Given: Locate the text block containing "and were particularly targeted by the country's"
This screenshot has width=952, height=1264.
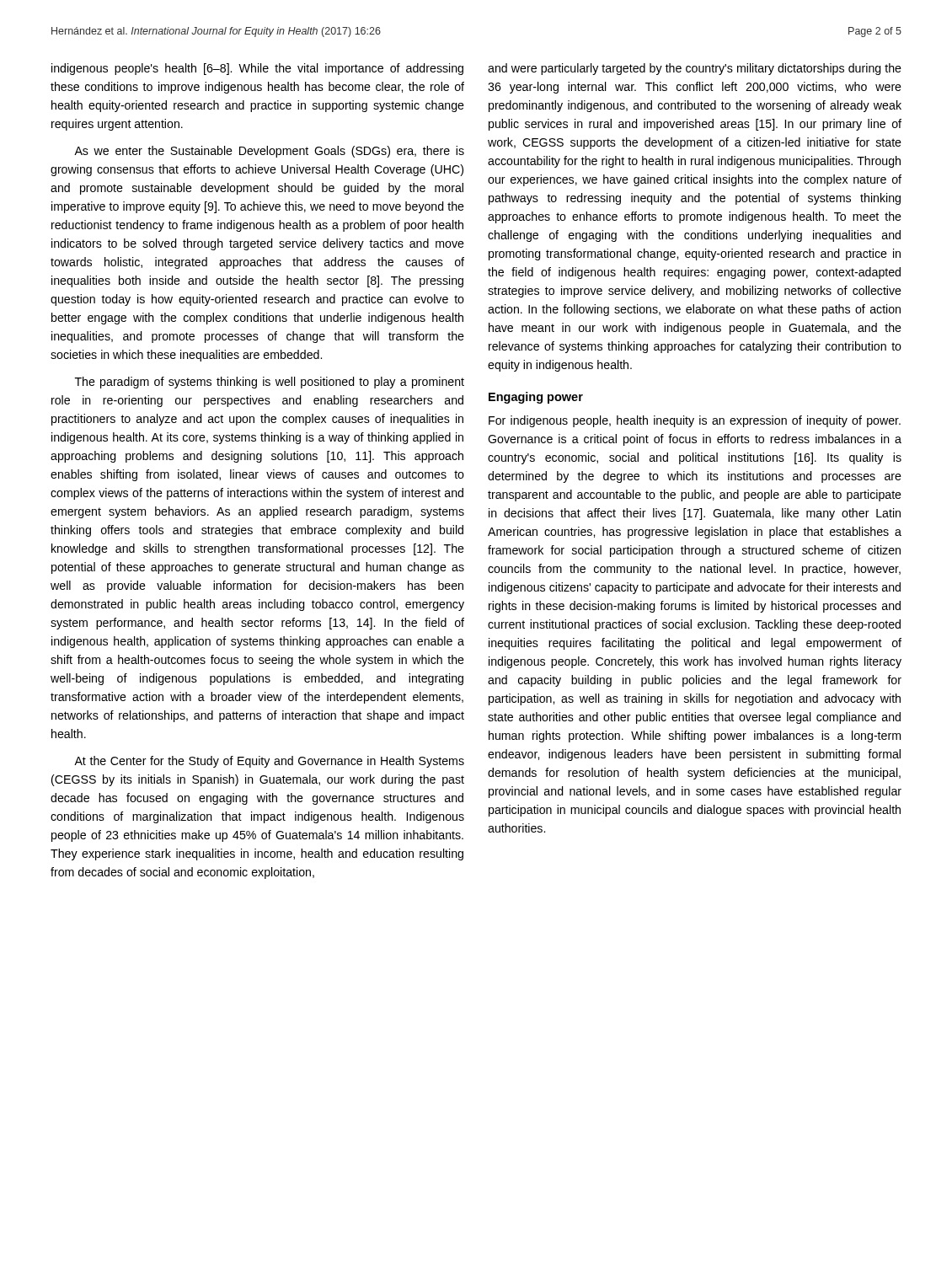Looking at the screenshot, I should [x=695, y=217].
